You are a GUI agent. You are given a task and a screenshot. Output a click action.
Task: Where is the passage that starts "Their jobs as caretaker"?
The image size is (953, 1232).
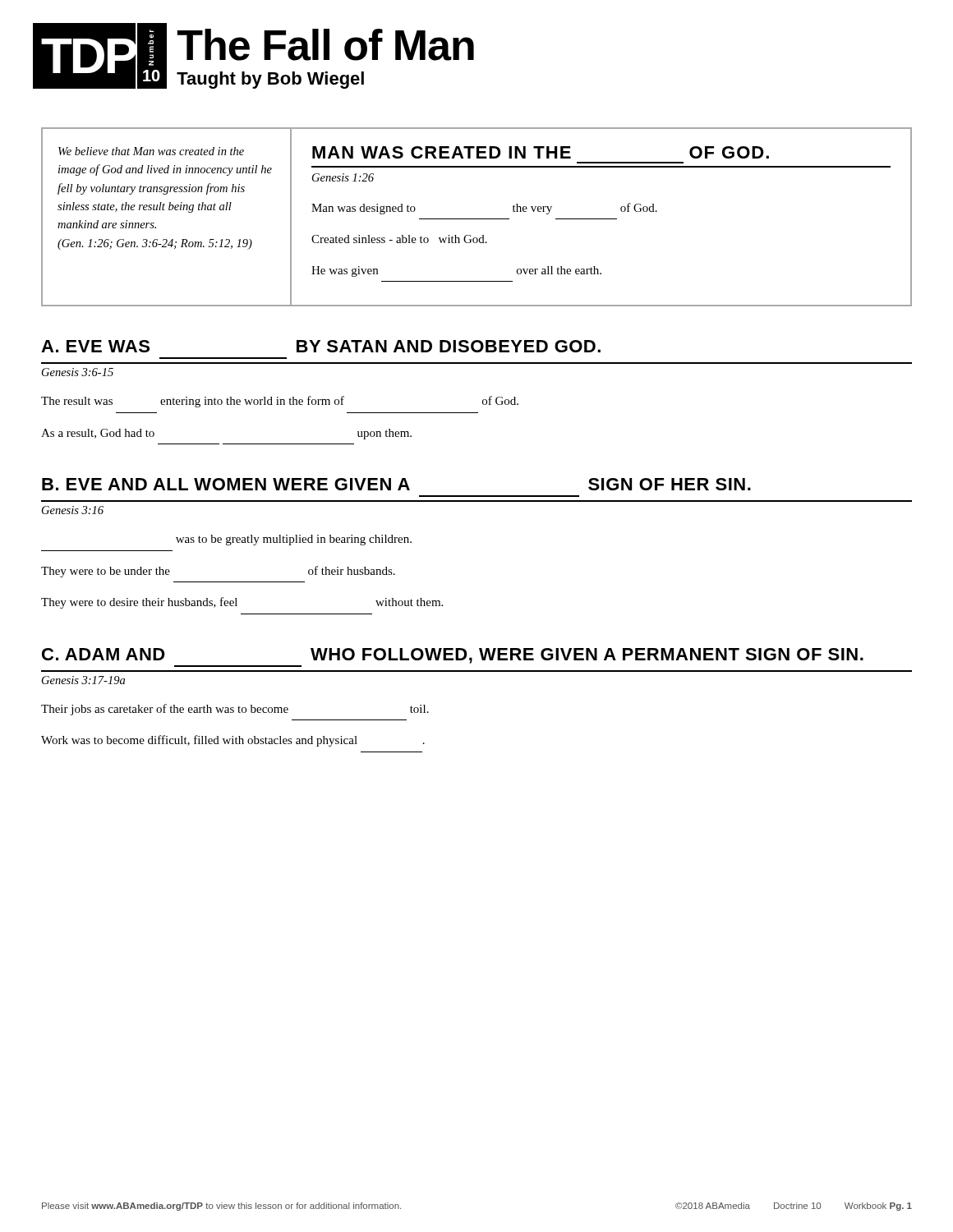[x=235, y=710]
